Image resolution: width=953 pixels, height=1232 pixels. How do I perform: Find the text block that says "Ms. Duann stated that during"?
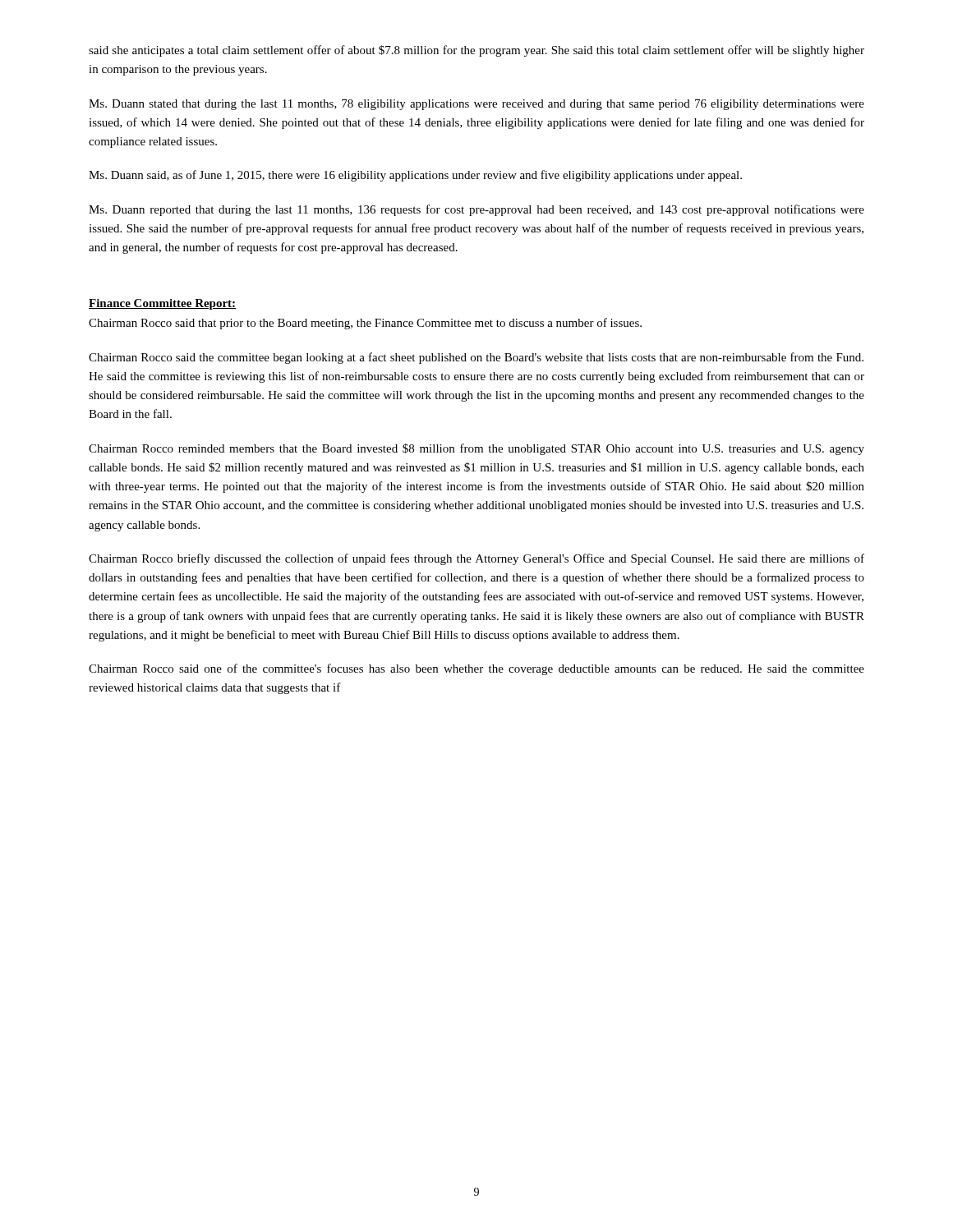pyautogui.click(x=476, y=122)
